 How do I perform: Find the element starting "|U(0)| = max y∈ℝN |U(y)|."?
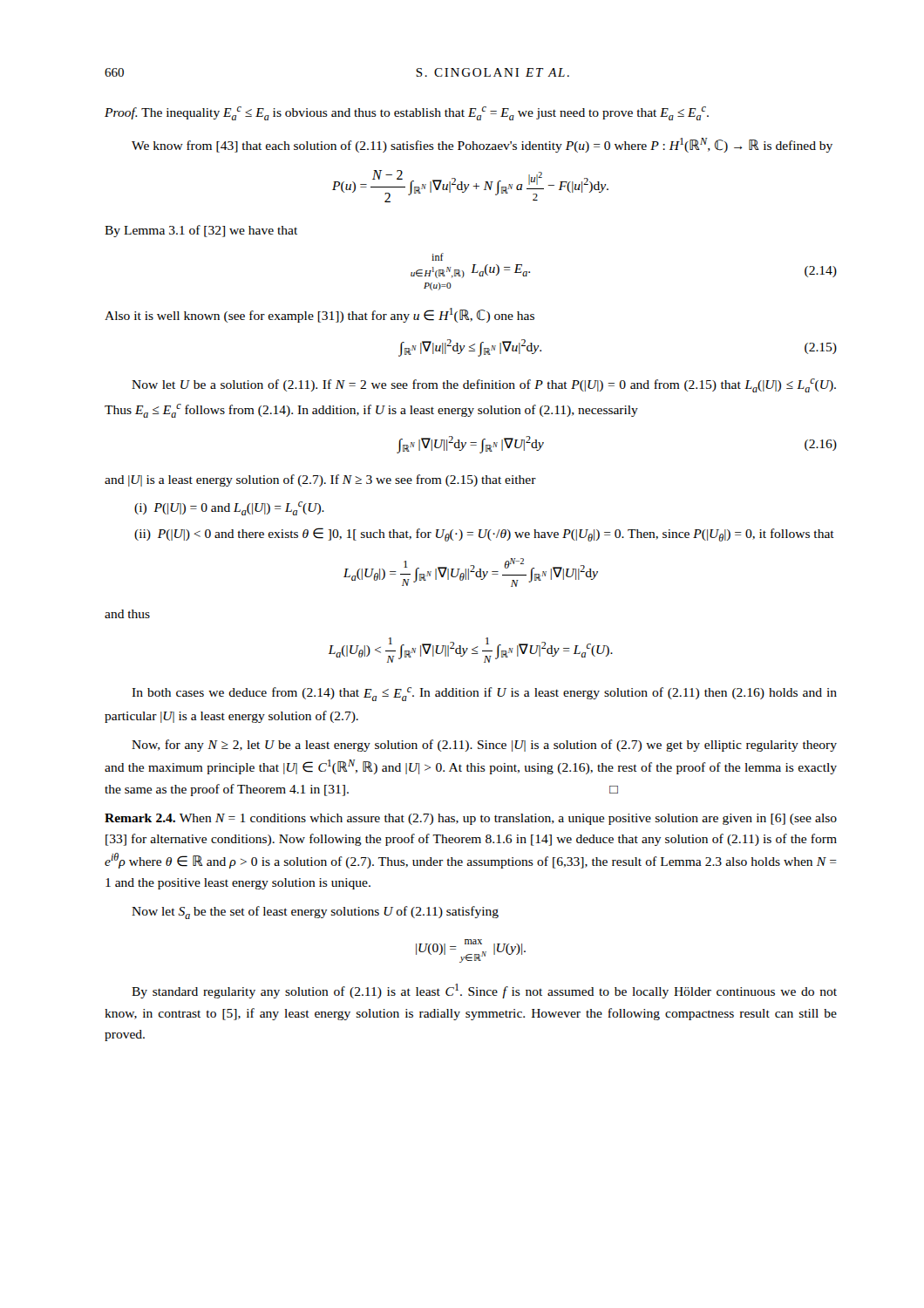471,949
